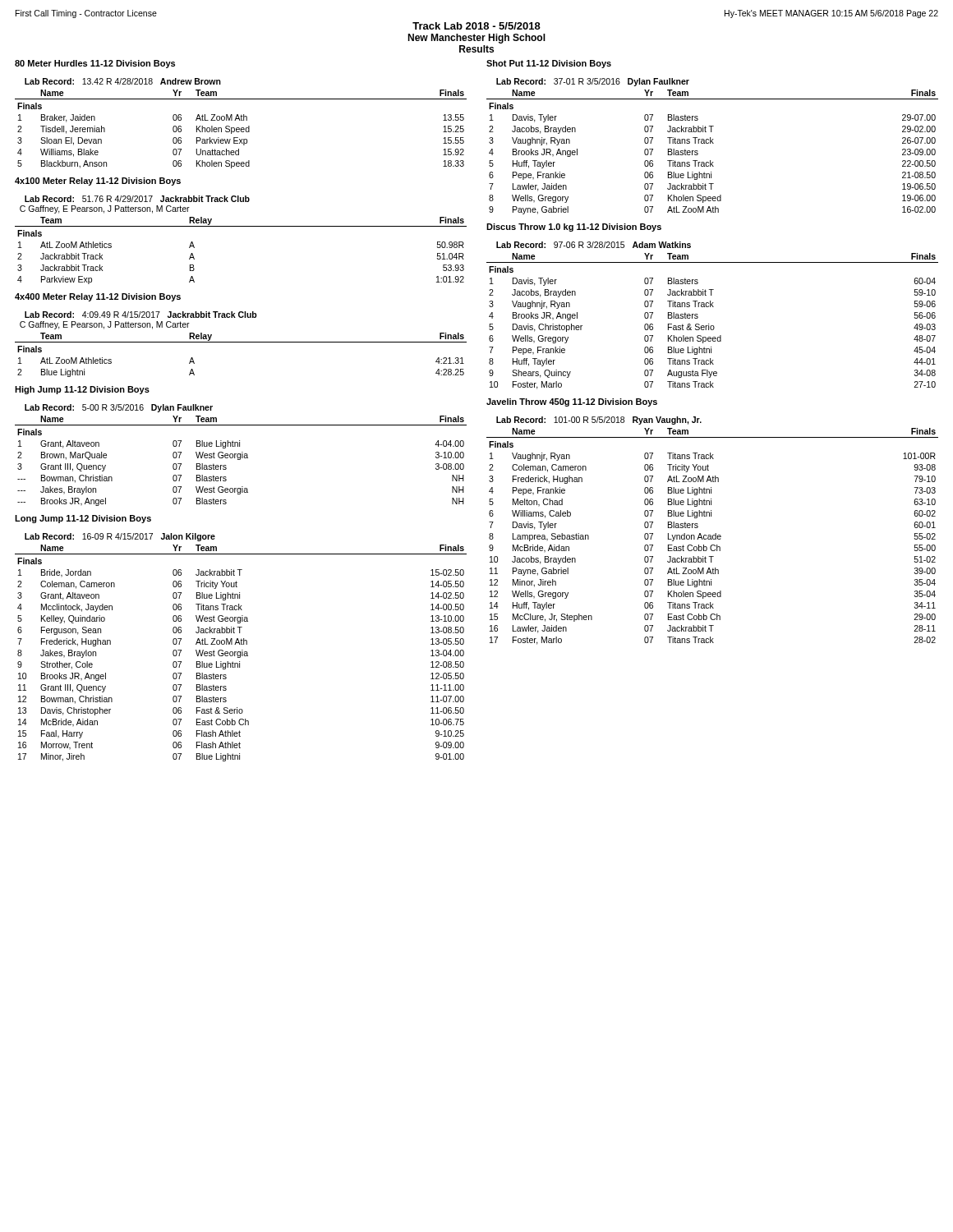Click on the passage starting "High Jump 11-12 Division"
Viewport: 953px width, 1232px height.
click(x=82, y=390)
